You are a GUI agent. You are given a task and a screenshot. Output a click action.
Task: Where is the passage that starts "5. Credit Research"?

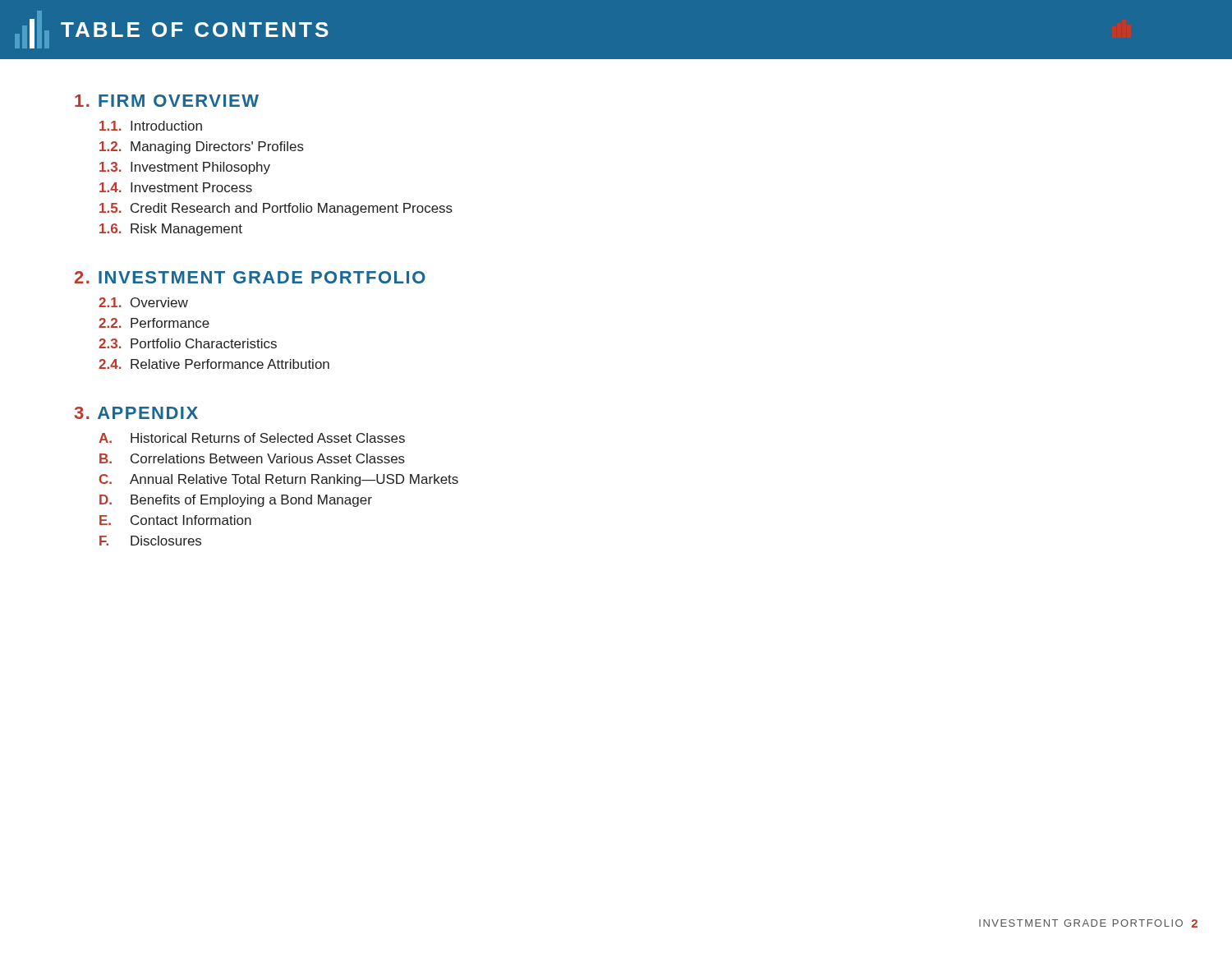(x=276, y=209)
